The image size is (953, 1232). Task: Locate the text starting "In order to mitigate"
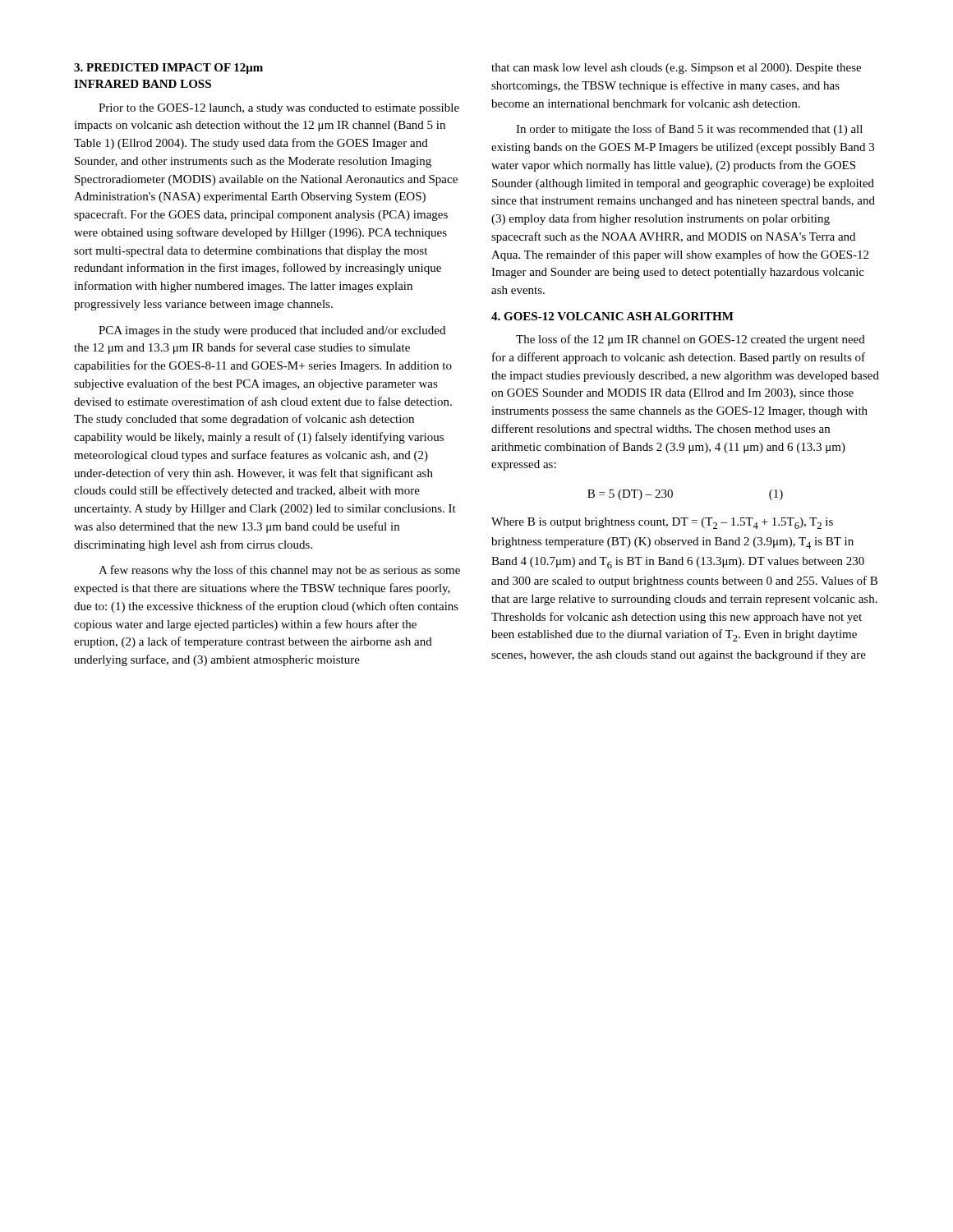pyautogui.click(x=683, y=210)
